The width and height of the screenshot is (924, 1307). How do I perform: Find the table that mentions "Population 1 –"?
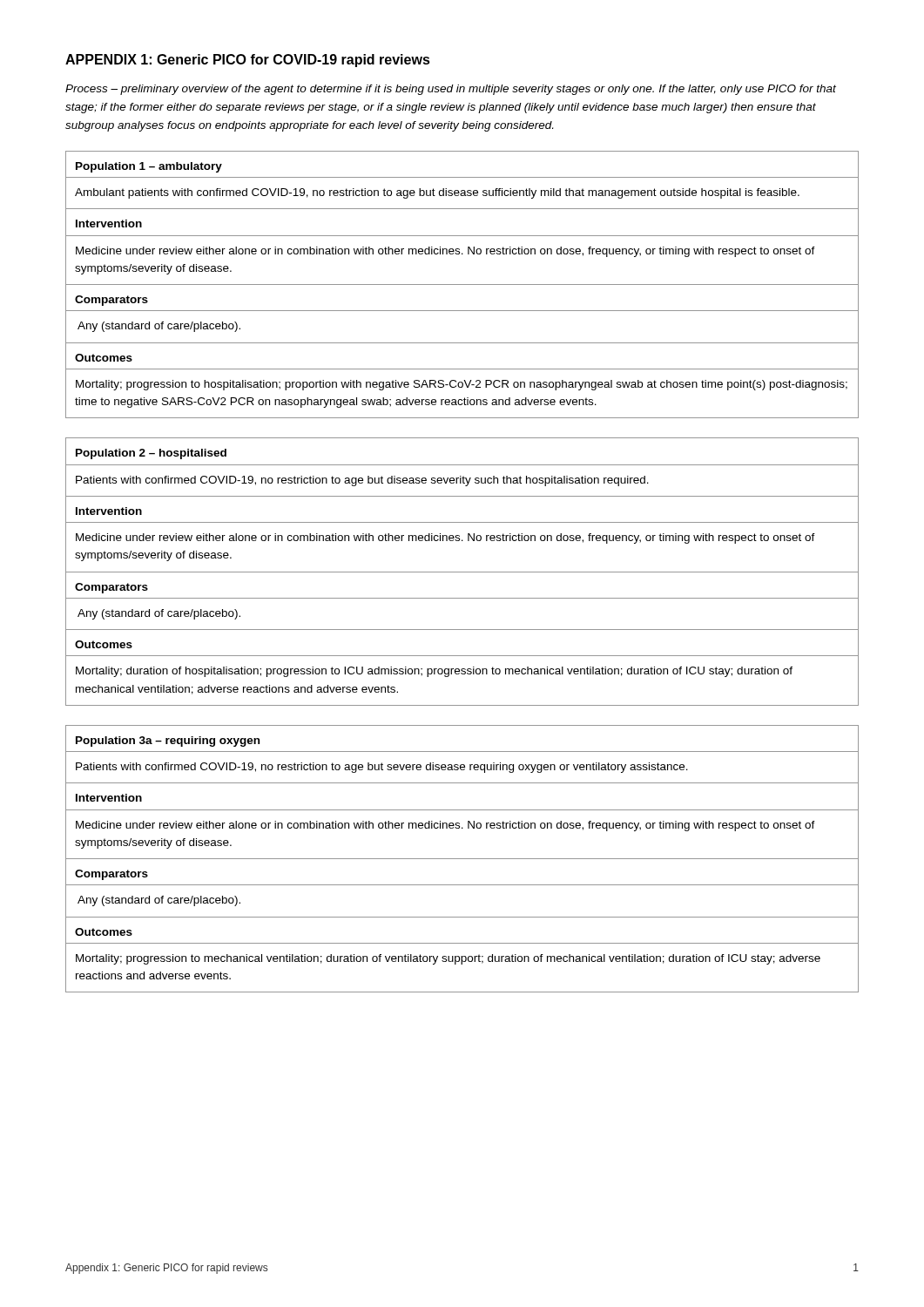point(462,285)
